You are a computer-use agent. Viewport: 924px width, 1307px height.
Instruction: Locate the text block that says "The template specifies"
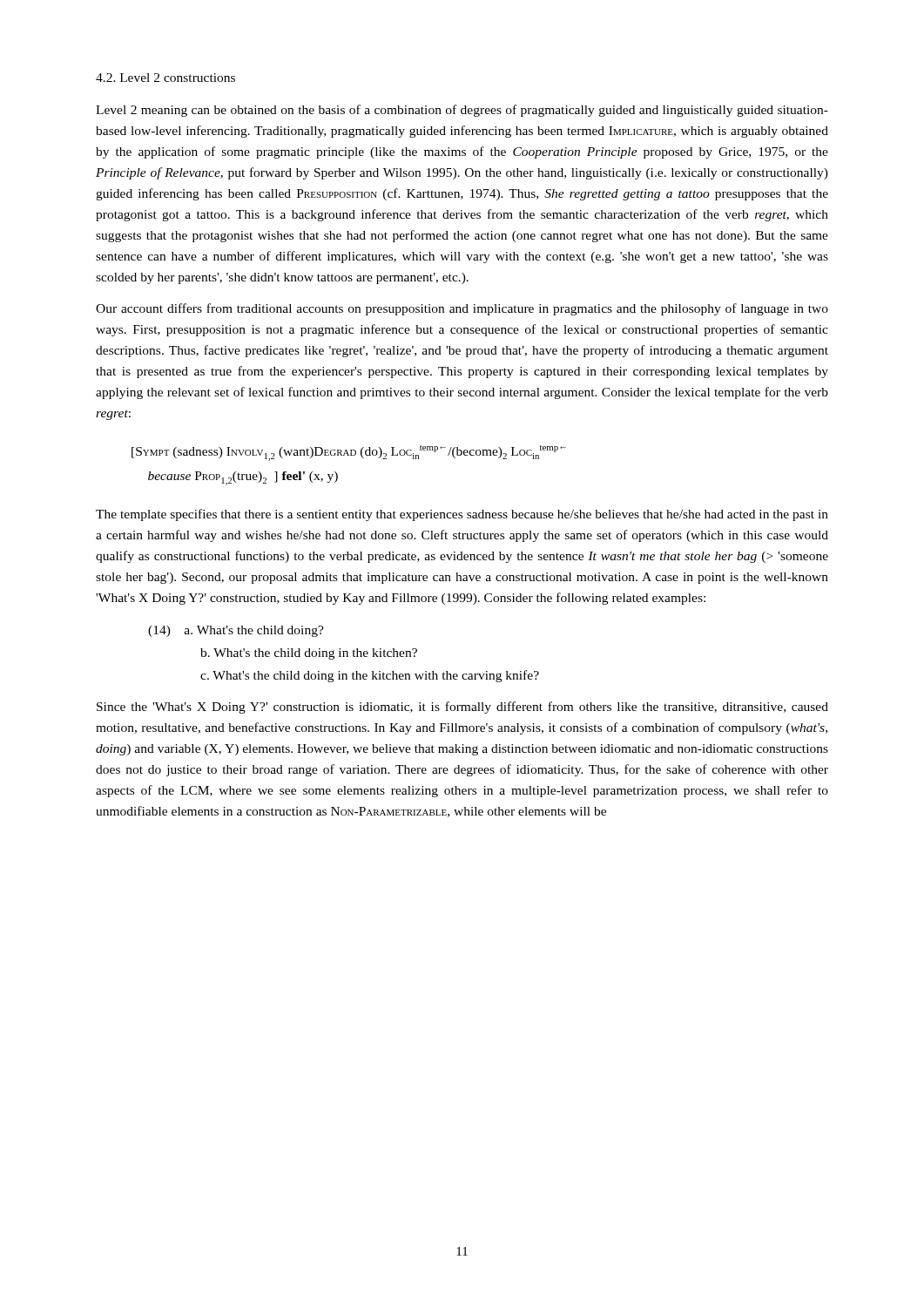click(462, 556)
